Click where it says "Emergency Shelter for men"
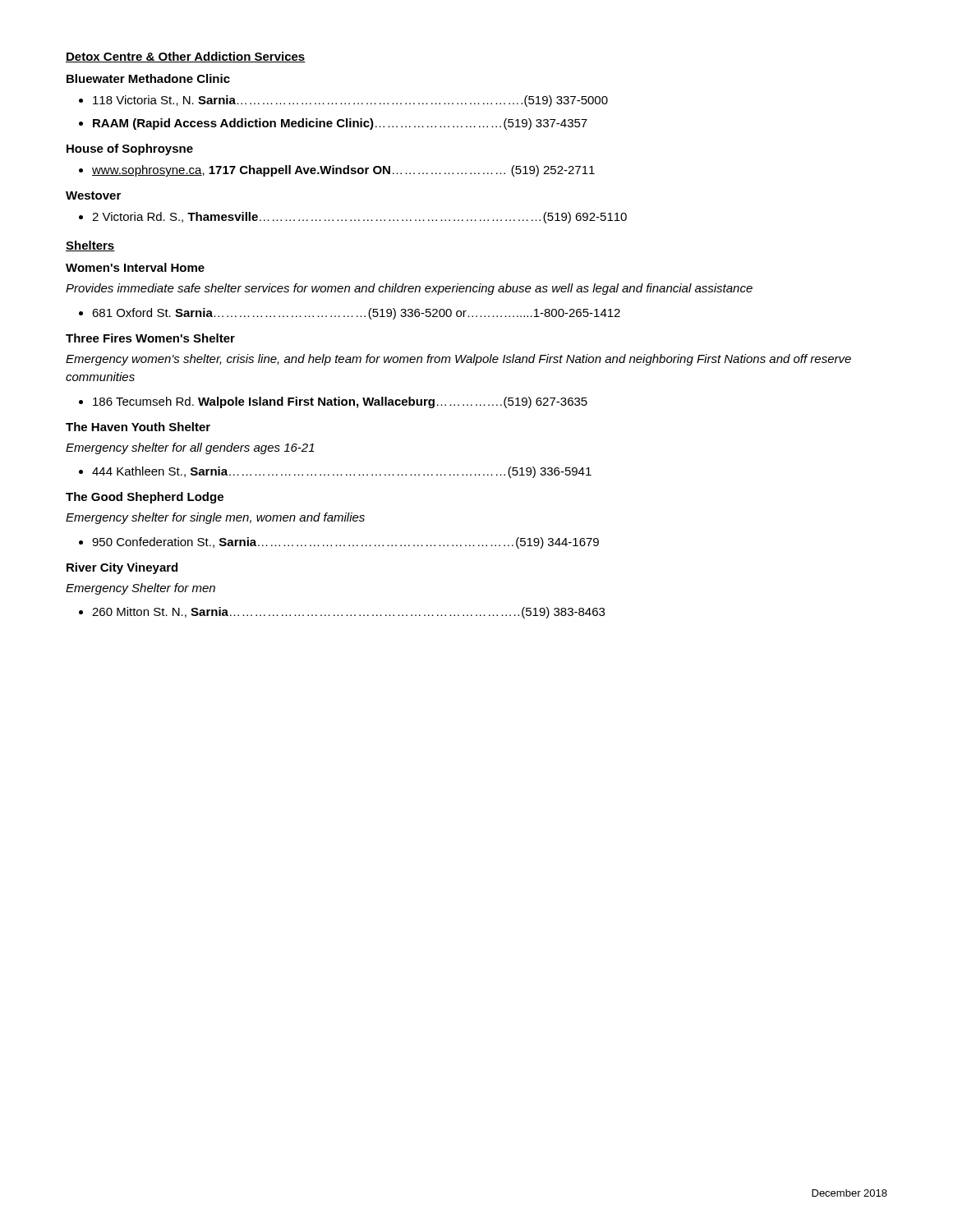953x1232 pixels. click(x=141, y=587)
